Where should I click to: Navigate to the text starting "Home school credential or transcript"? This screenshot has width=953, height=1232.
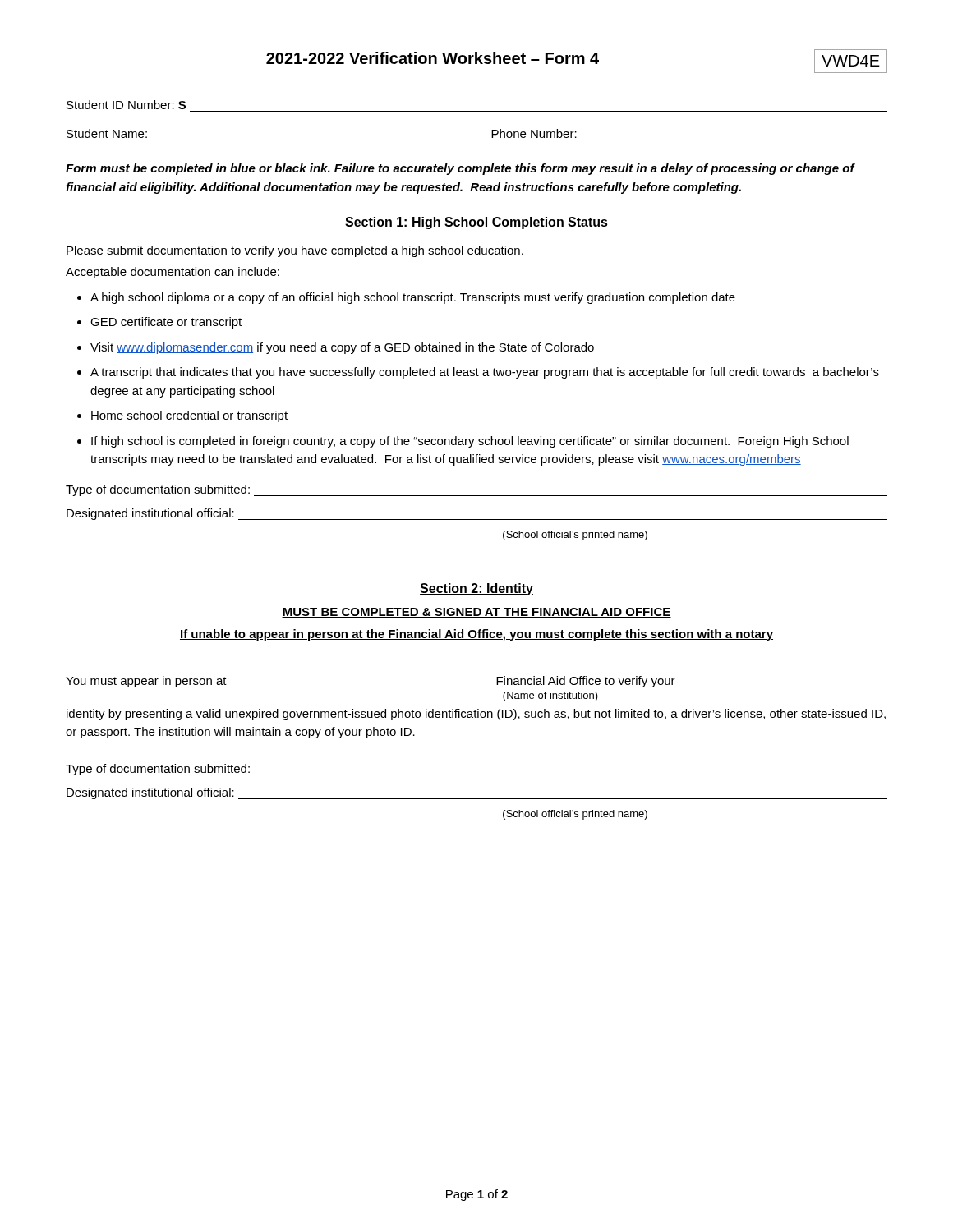[x=189, y=415]
